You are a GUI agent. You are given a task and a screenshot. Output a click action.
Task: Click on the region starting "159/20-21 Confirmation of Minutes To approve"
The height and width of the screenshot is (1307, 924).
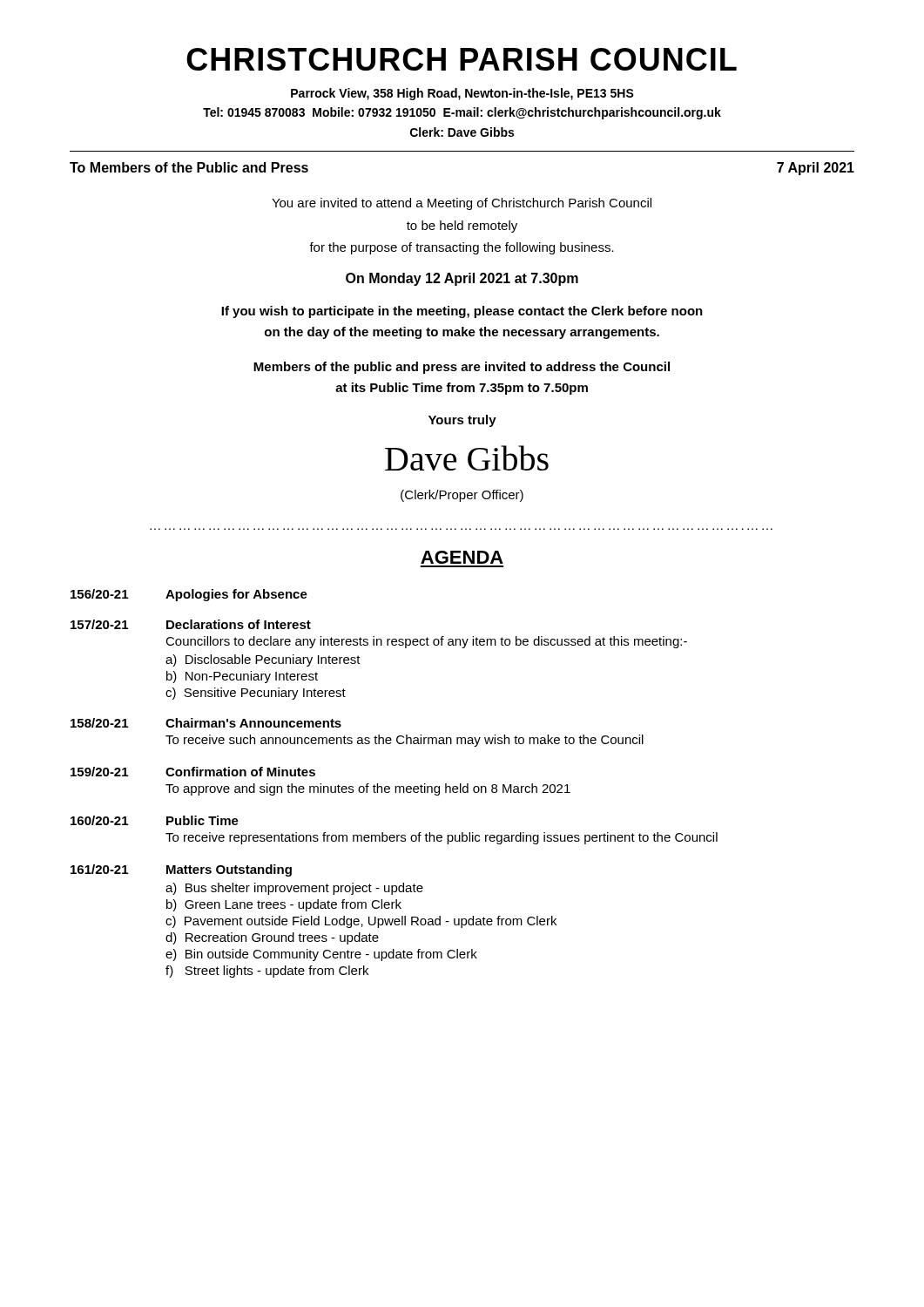pos(462,781)
